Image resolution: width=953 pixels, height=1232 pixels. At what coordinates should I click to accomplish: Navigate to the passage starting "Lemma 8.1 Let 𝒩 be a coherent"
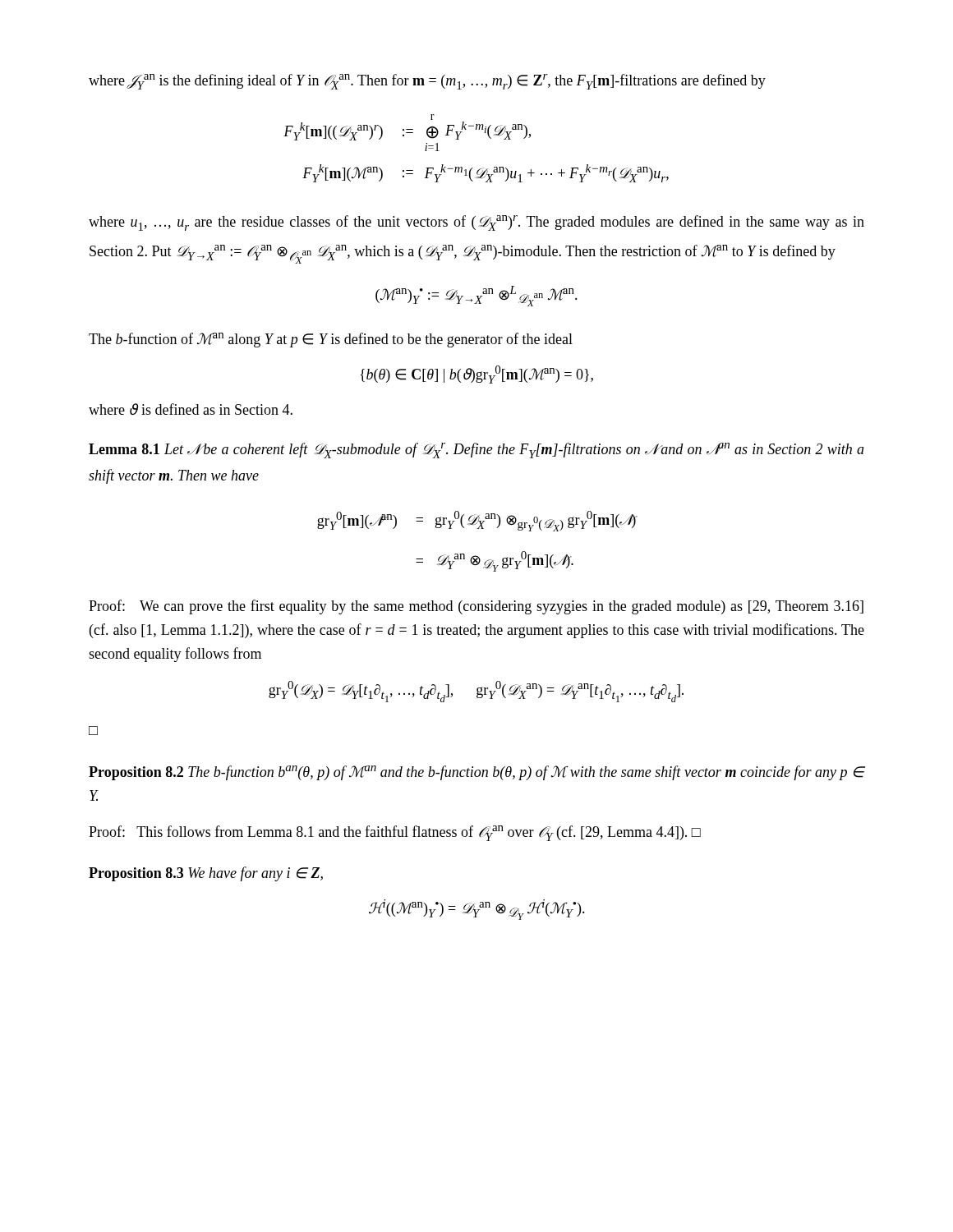pos(476,461)
